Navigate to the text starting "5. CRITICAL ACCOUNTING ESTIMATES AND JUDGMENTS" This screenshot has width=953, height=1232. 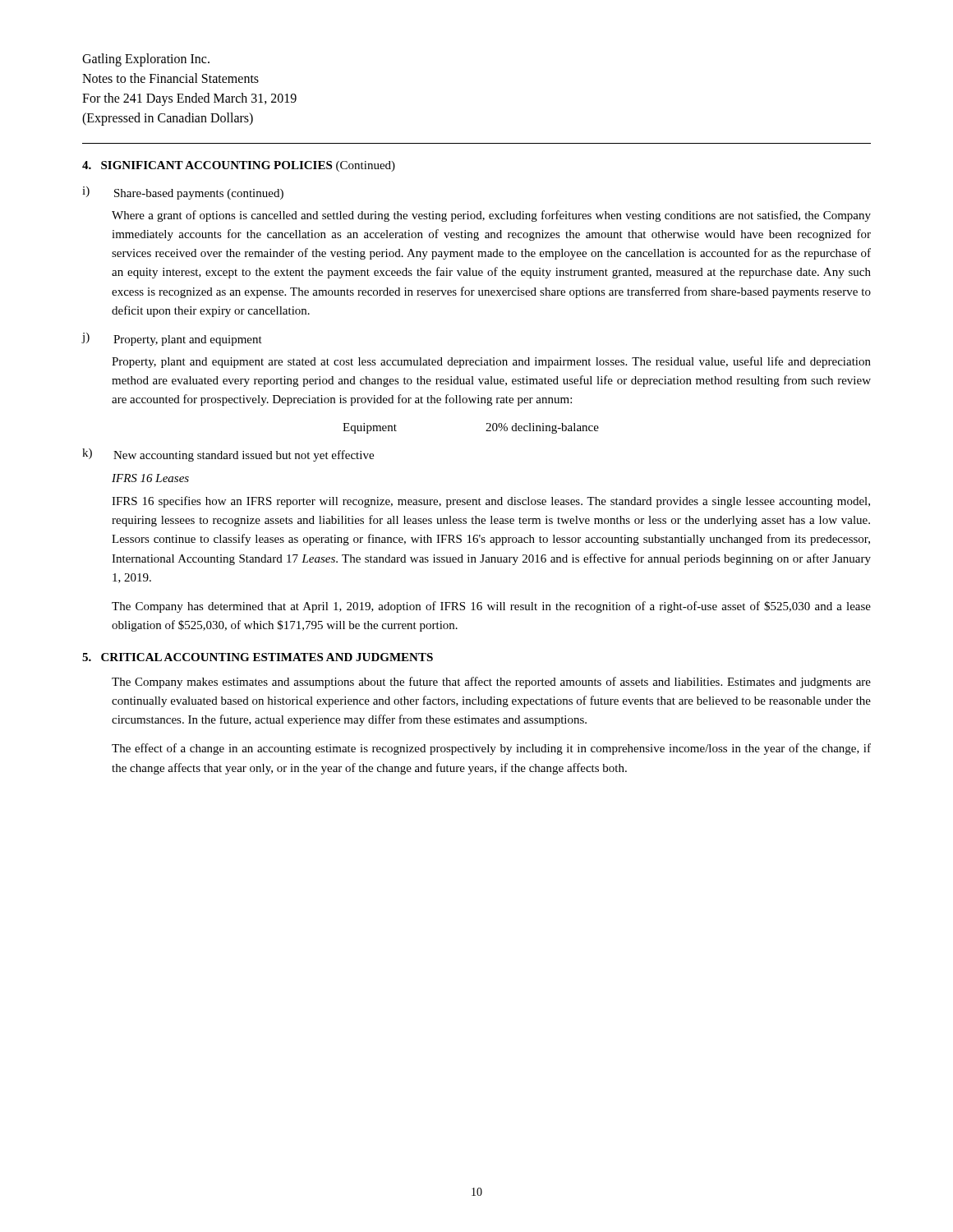click(x=258, y=657)
